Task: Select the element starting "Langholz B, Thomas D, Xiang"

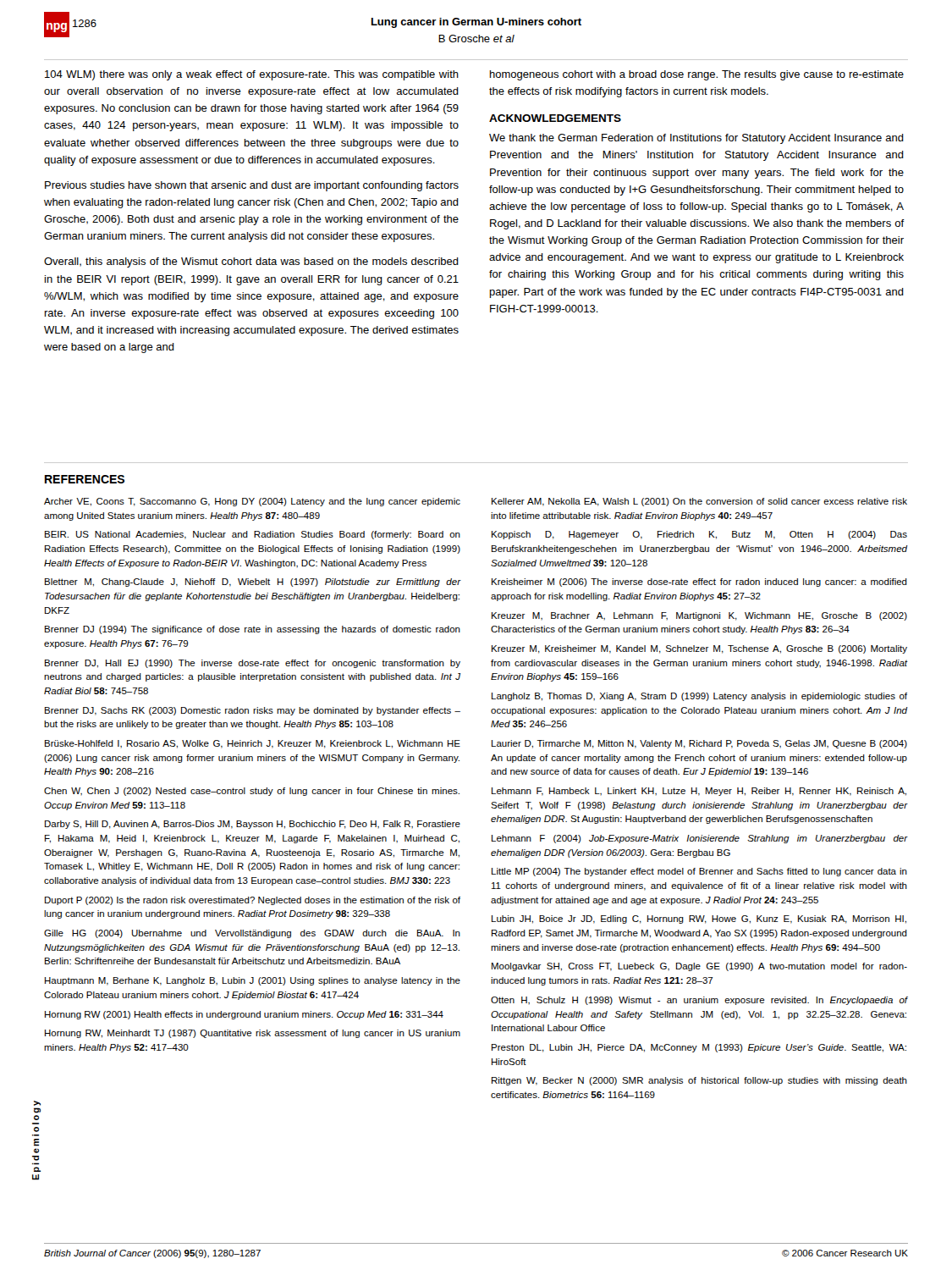Action: pyautogui.click(x=699, y=710)
